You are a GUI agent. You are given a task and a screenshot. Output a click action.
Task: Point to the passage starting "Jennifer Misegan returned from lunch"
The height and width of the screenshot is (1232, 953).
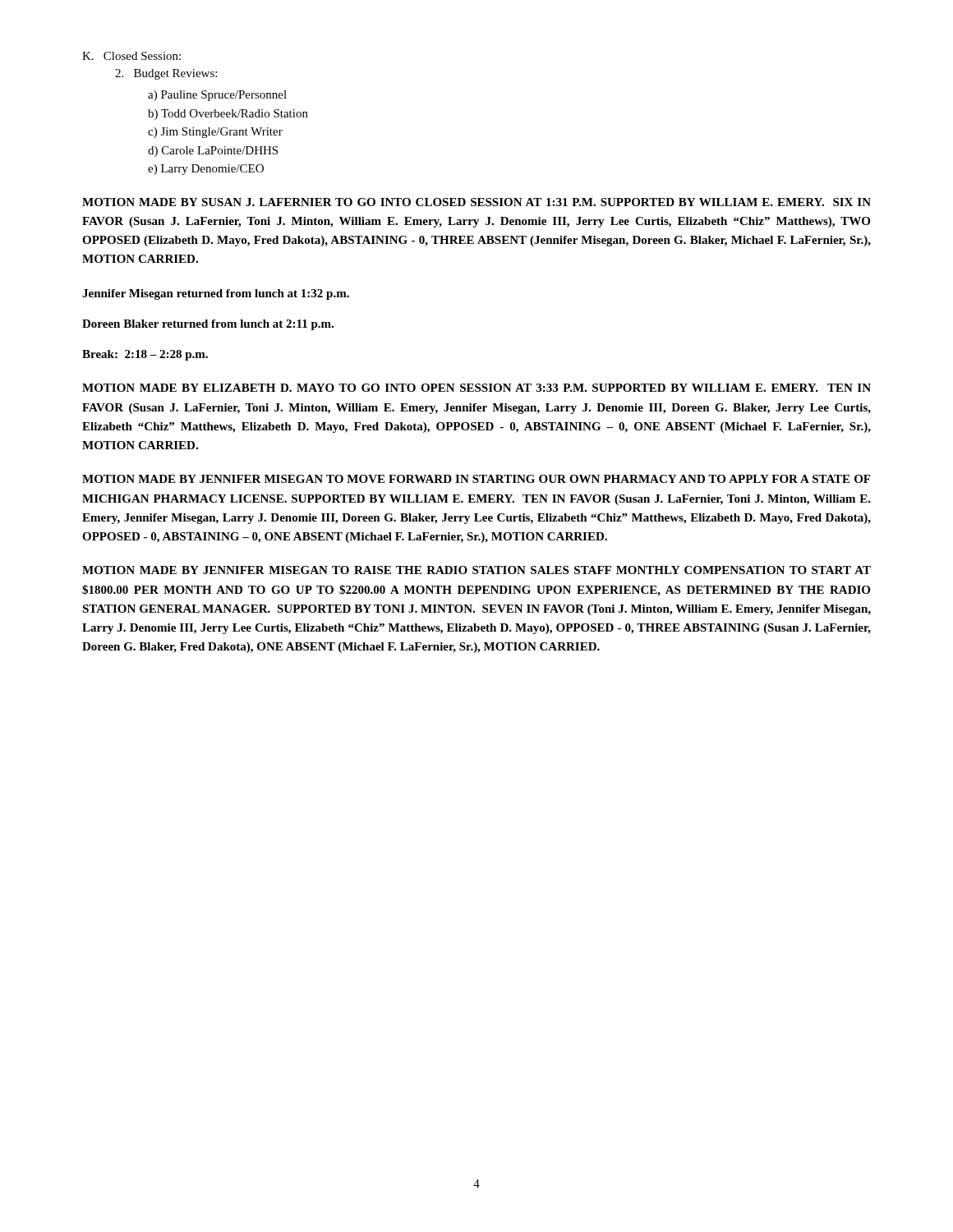pyautogui.click(x=216, y=293)
